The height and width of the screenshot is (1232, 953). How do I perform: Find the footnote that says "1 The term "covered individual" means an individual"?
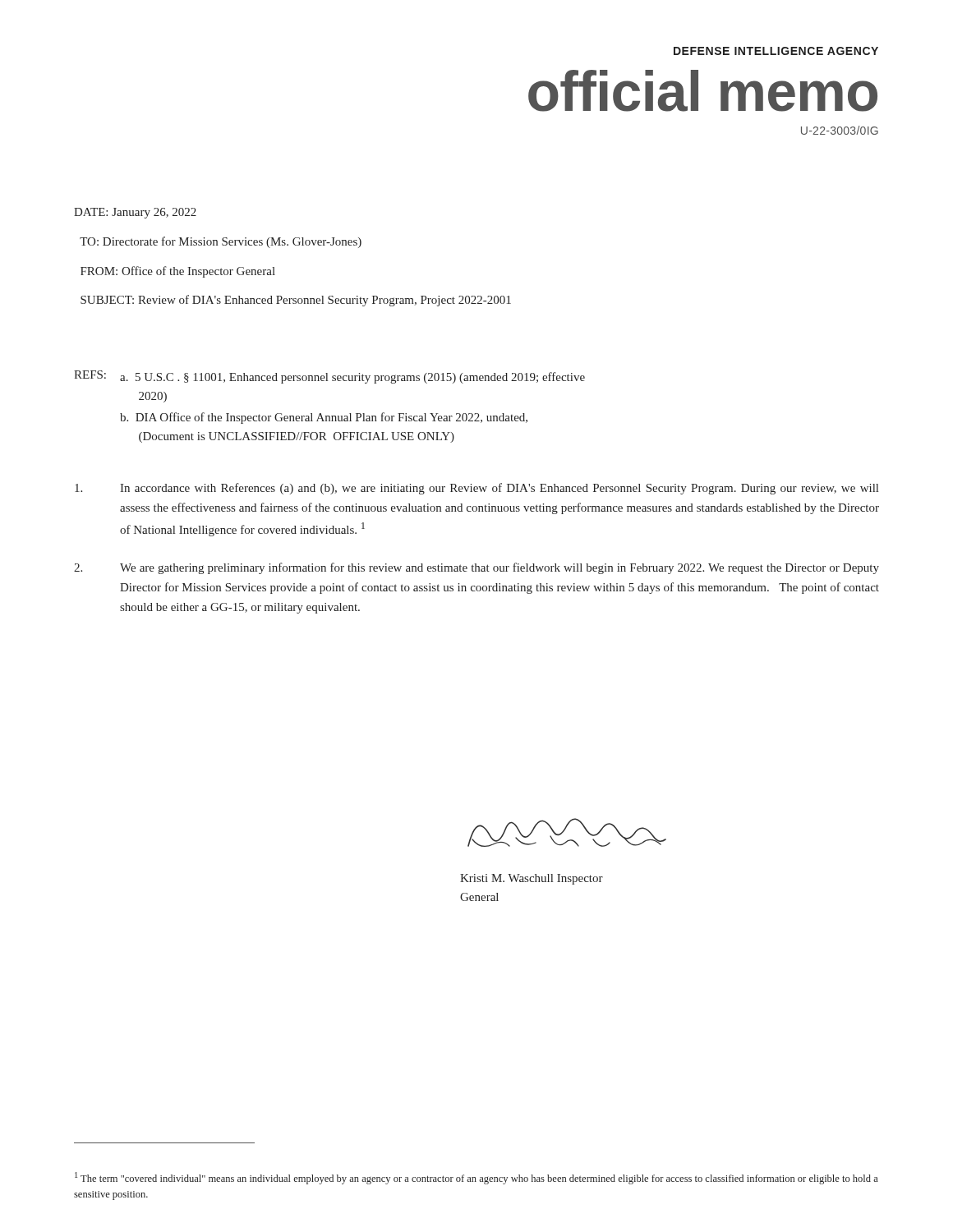click(476, 1185)
